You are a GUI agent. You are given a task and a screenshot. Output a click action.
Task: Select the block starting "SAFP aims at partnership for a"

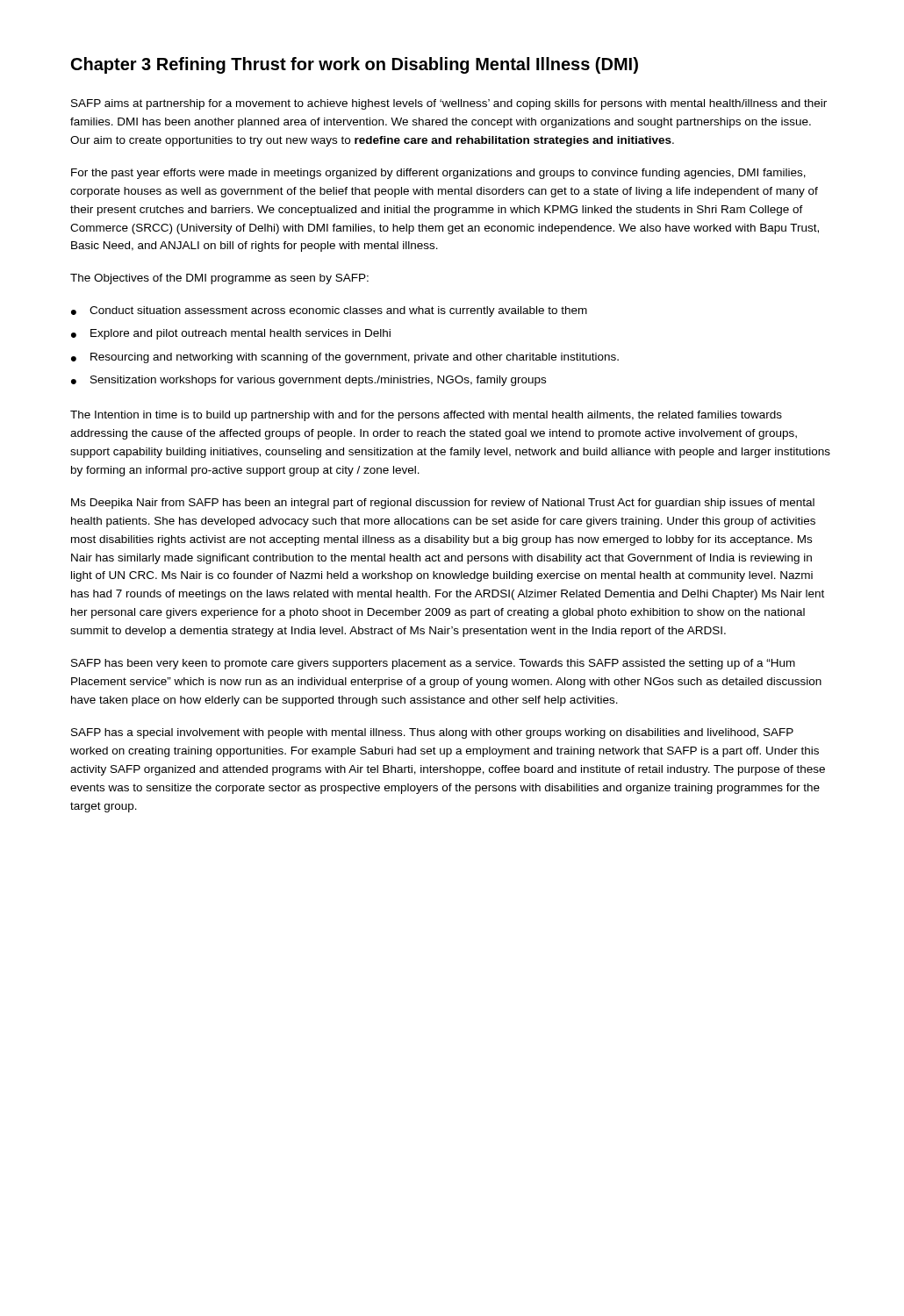click(449, 121)
